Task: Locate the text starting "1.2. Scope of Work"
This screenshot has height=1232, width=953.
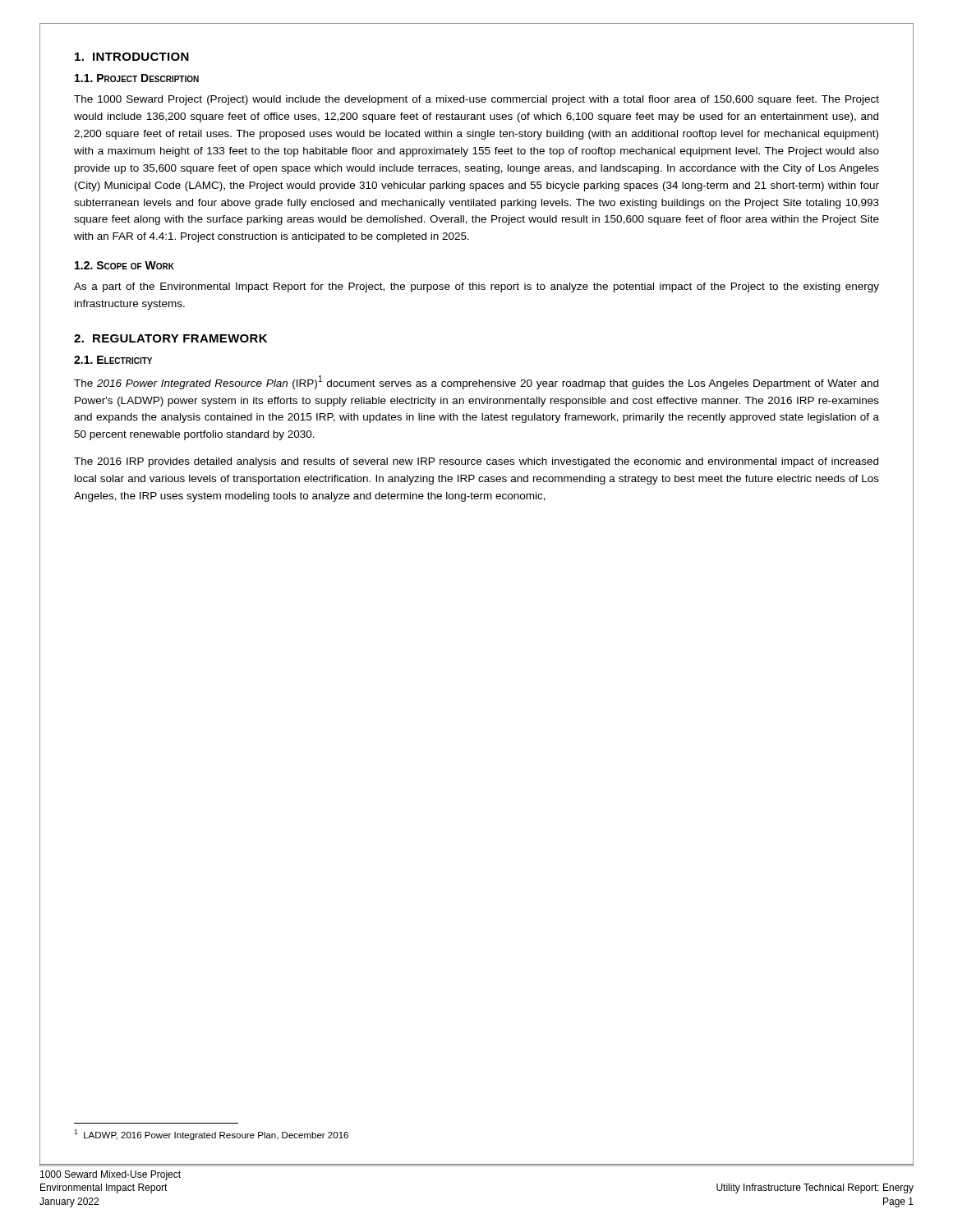Action: [124, 266]
